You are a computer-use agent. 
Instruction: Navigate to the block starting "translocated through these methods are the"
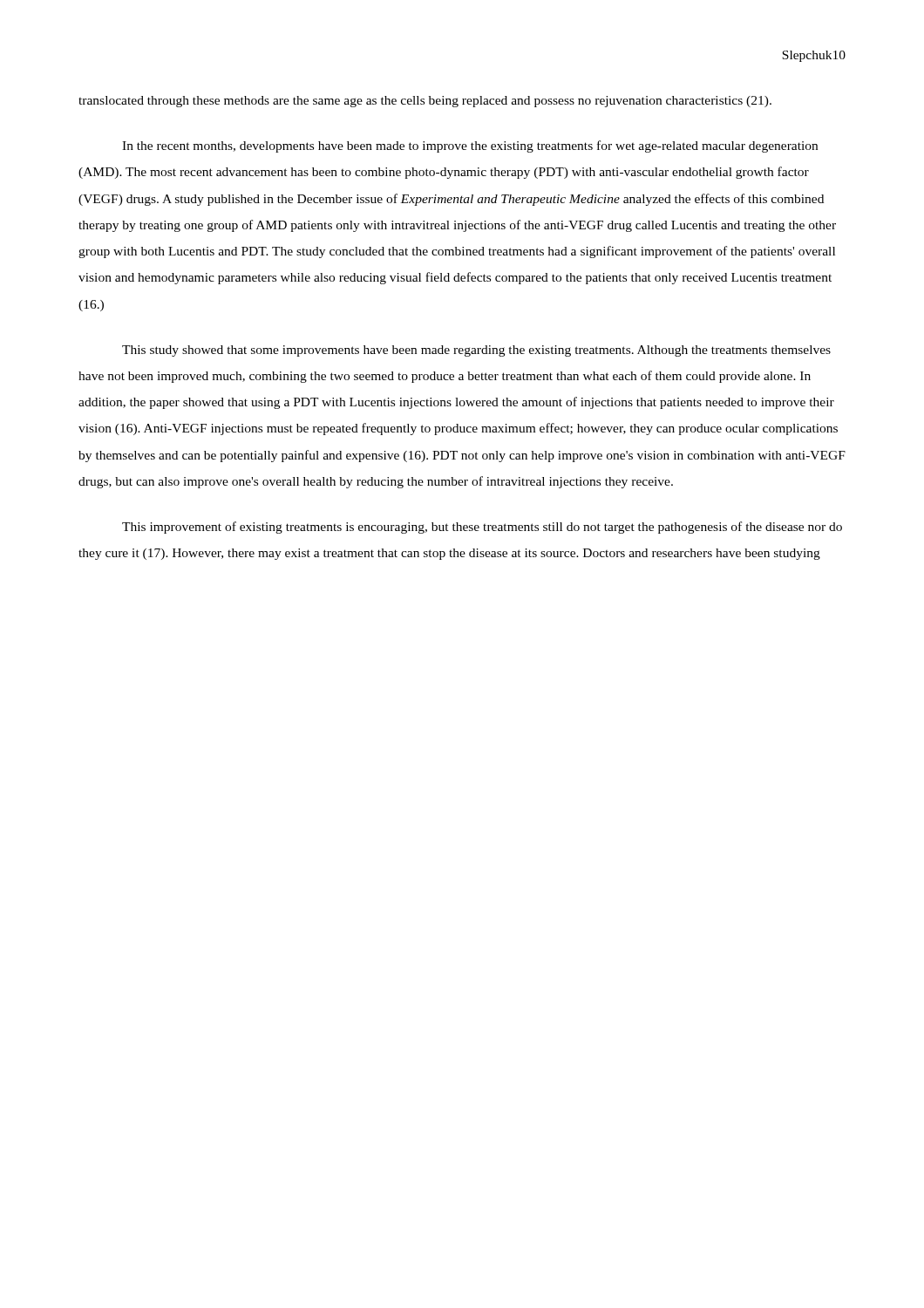point(425,100)
